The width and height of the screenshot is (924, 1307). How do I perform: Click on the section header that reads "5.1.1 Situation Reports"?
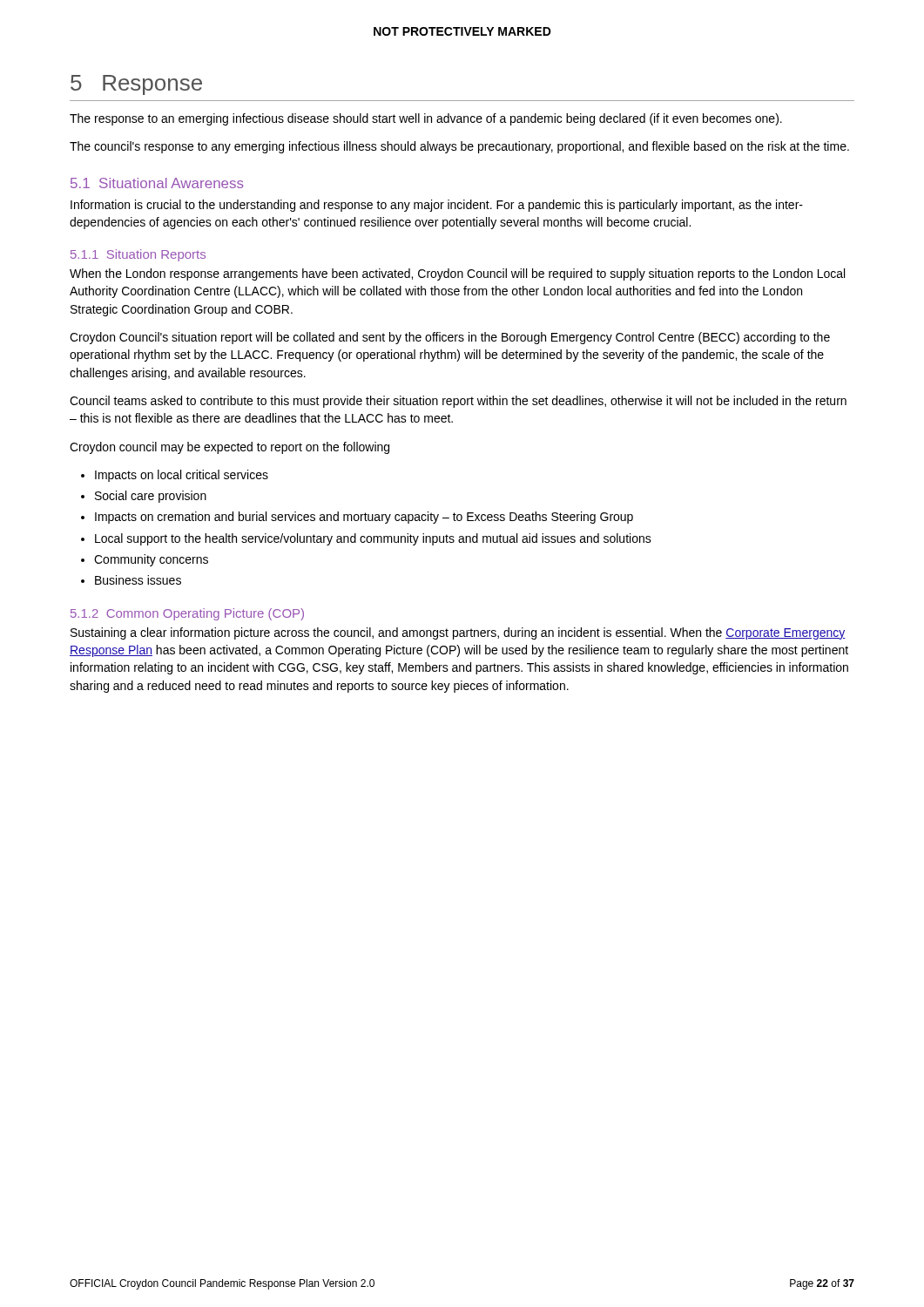pyautogui.click(x=138, y=255)
